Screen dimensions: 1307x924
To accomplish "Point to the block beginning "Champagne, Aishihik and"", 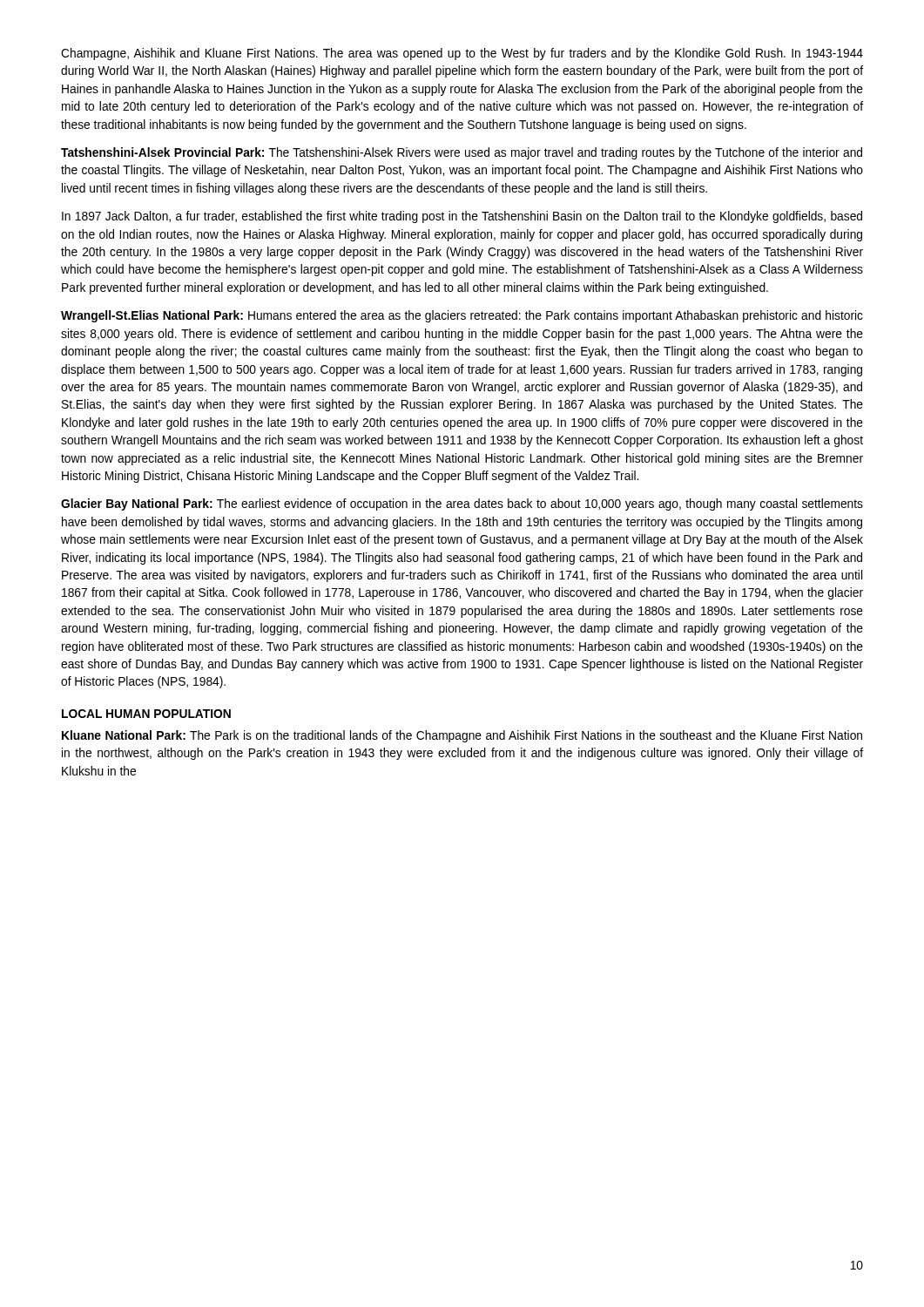I will coord(462,89).
